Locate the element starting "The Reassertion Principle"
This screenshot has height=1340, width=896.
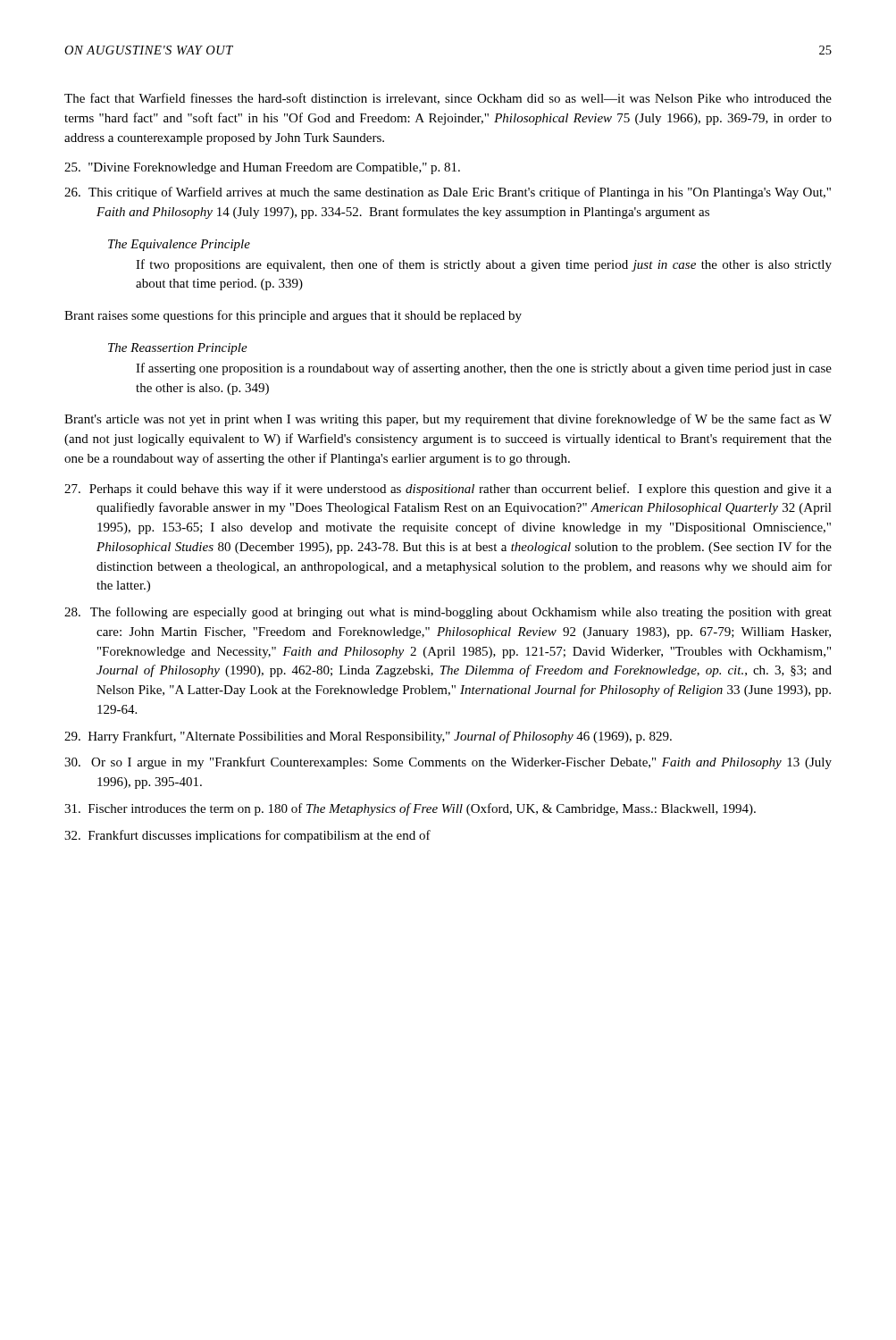tap(177, 347)
